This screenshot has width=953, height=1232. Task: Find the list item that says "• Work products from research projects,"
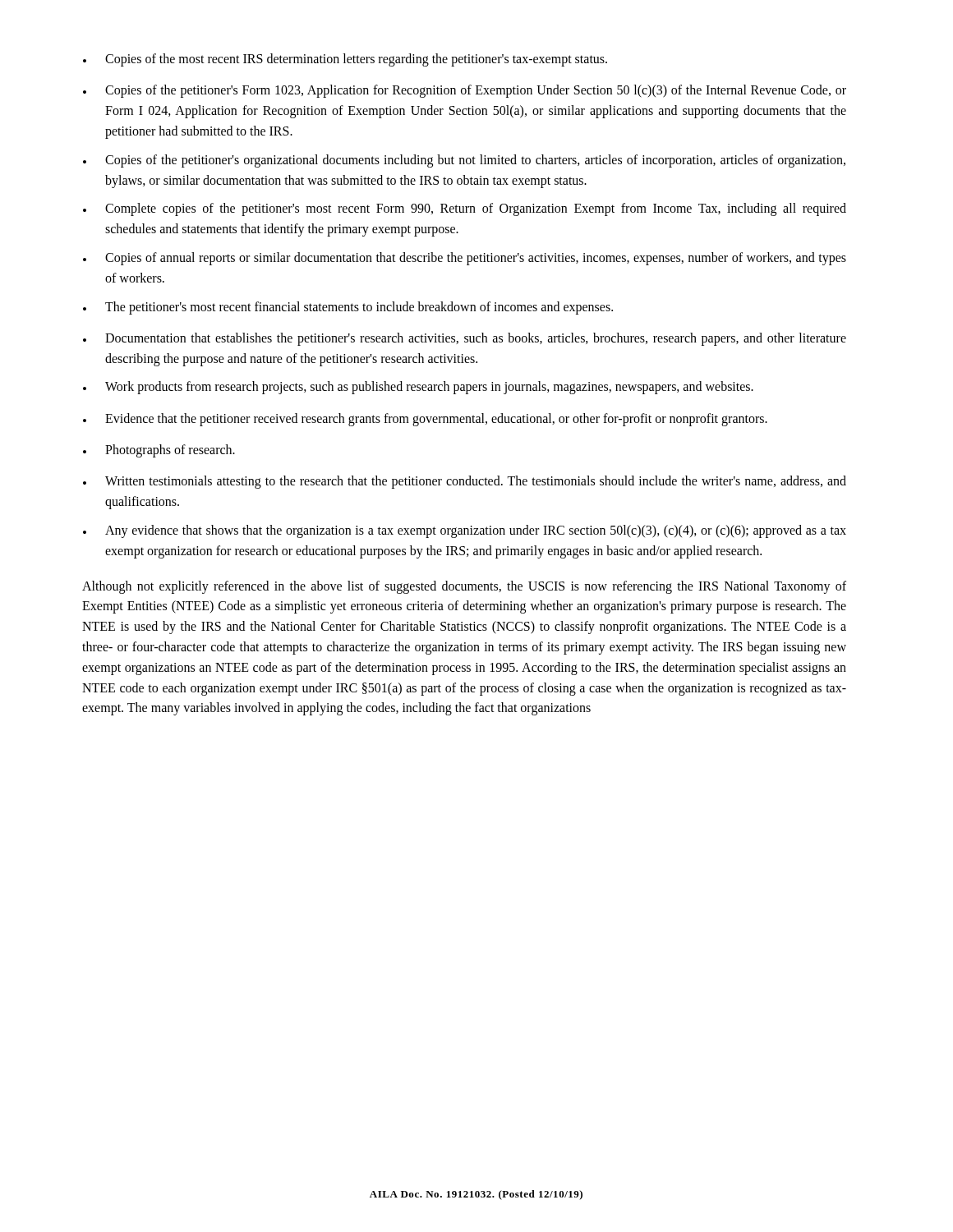(x=464, y=389)
